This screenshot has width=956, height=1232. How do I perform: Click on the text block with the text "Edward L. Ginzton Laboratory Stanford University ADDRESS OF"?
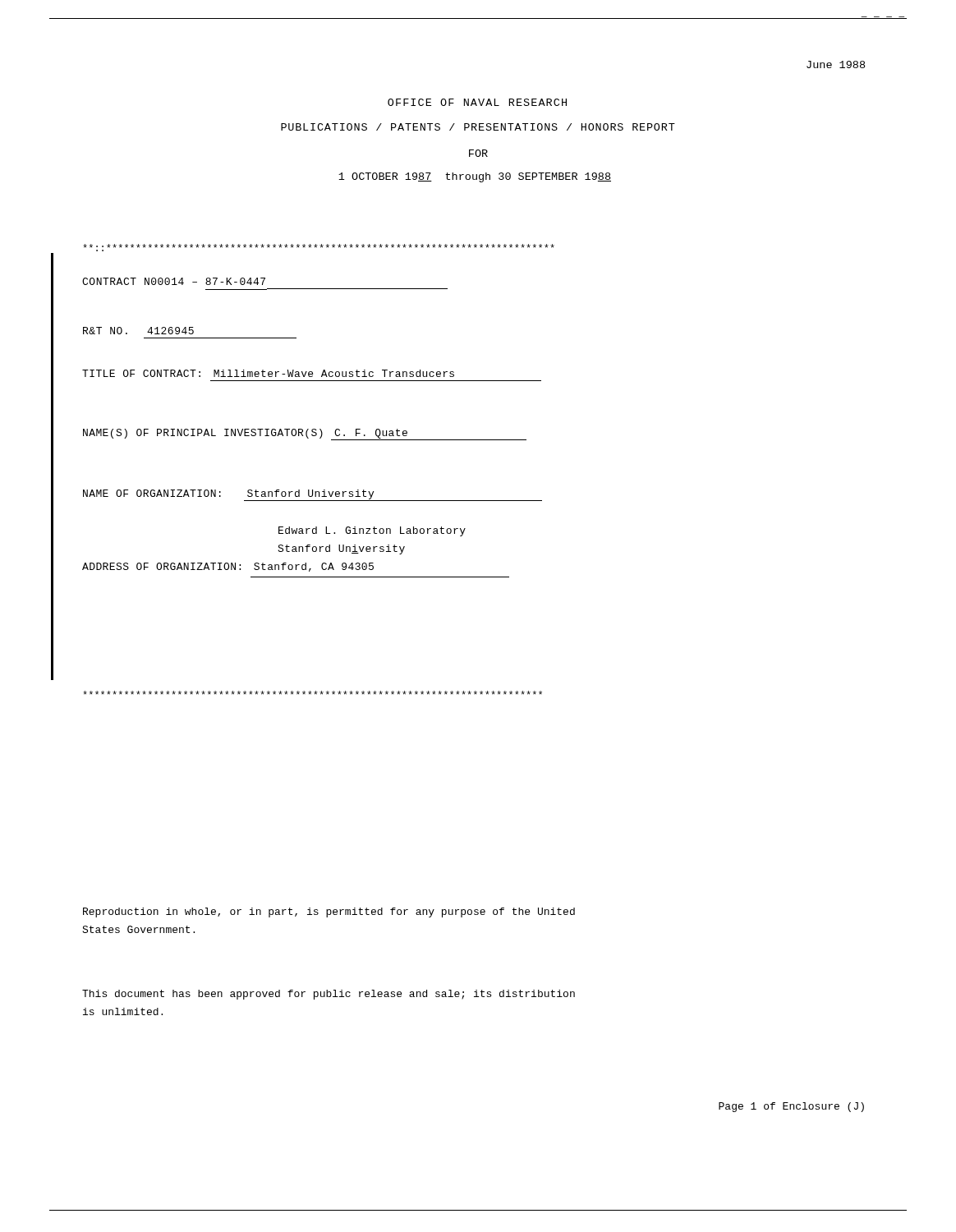pyautogui.click(x=372, y=531)
